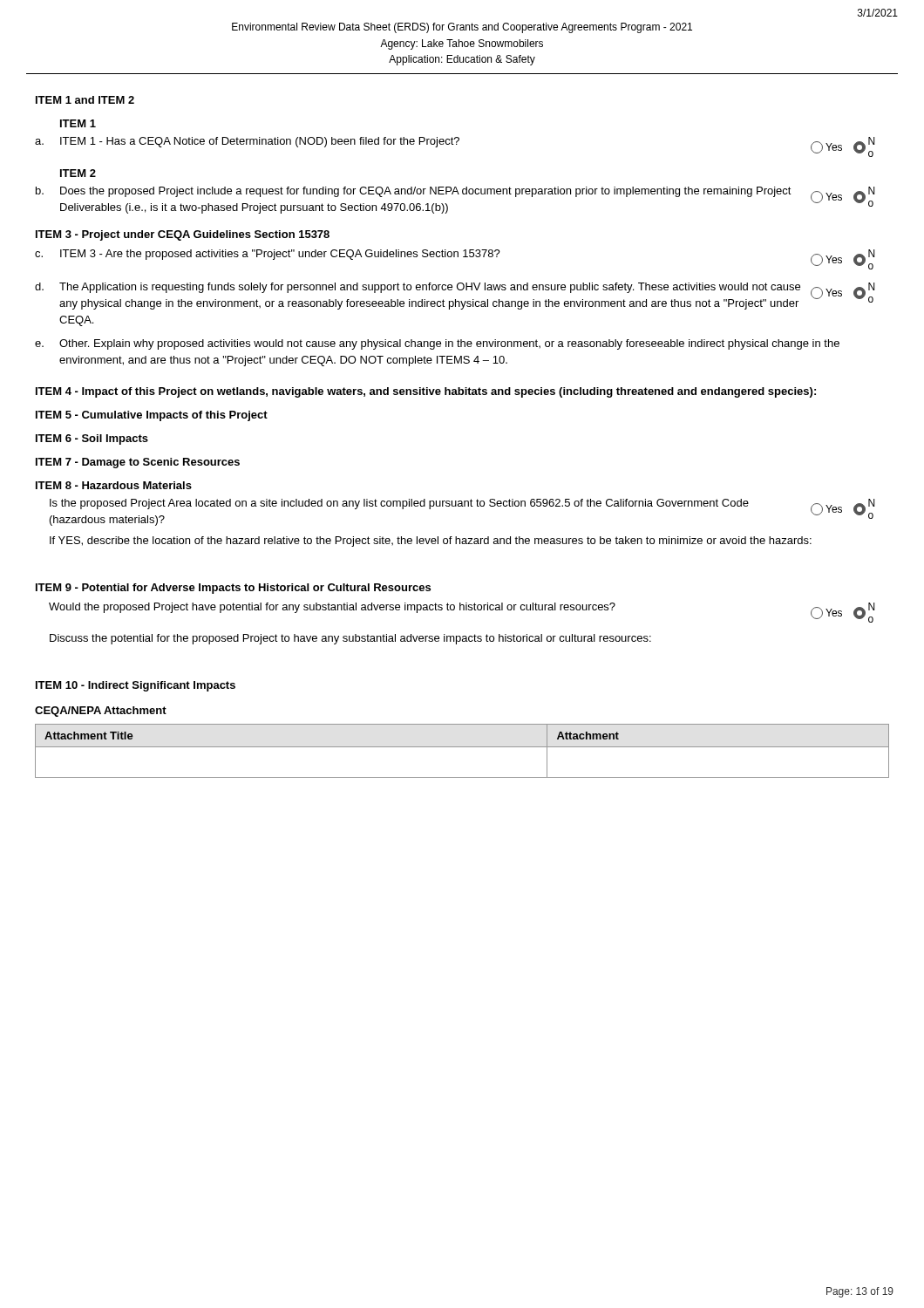Image resolution: width=924 pixels, height=1308 pixels.
Task: Navigate to the passage starting "a. ITEM 1 - Has a"
Action: pyautogui.click(x=462, y=146)
